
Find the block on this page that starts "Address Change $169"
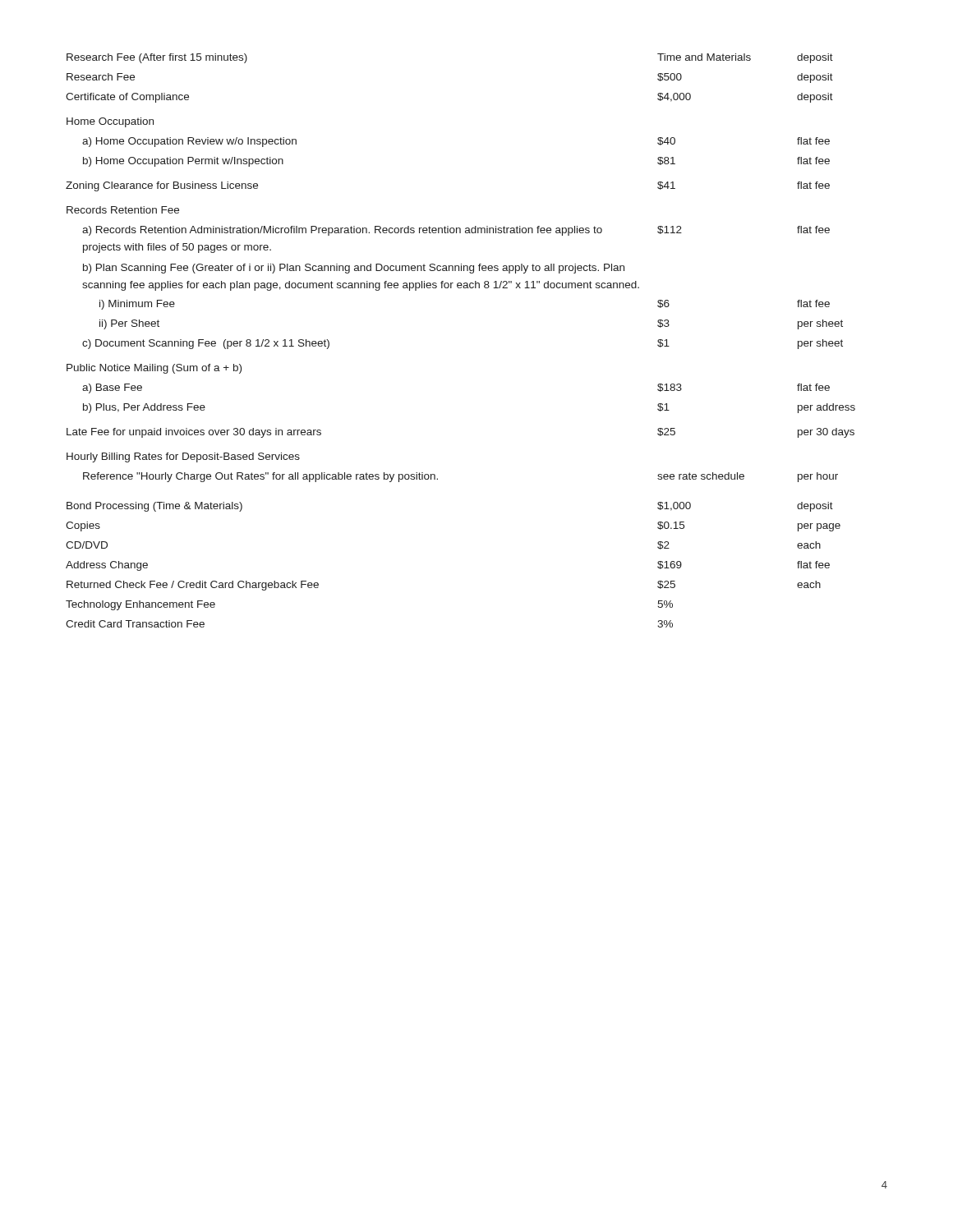103,565
